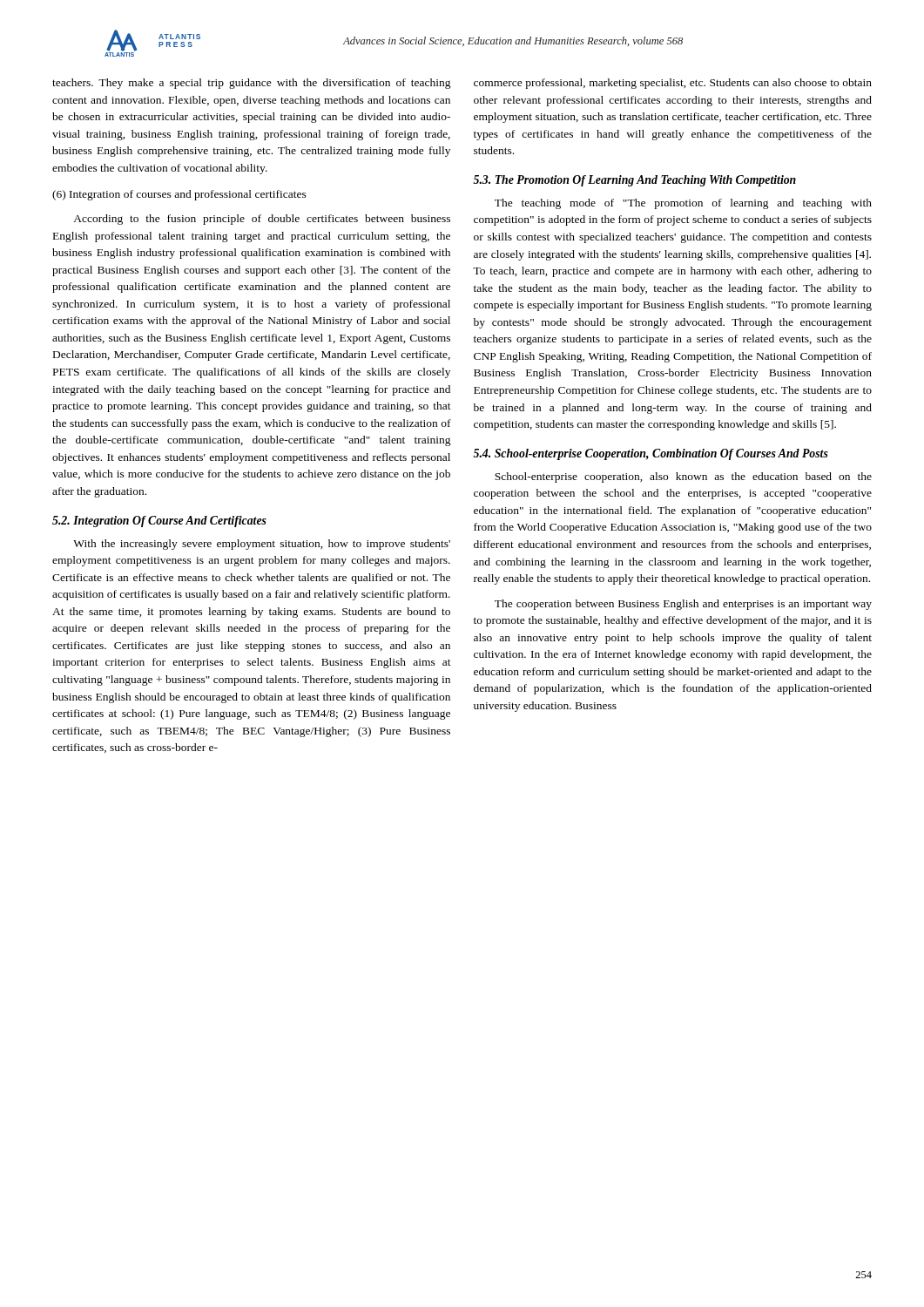
Task: Click on the text block containing "According to the fusion"
Action: pos(251,355)
